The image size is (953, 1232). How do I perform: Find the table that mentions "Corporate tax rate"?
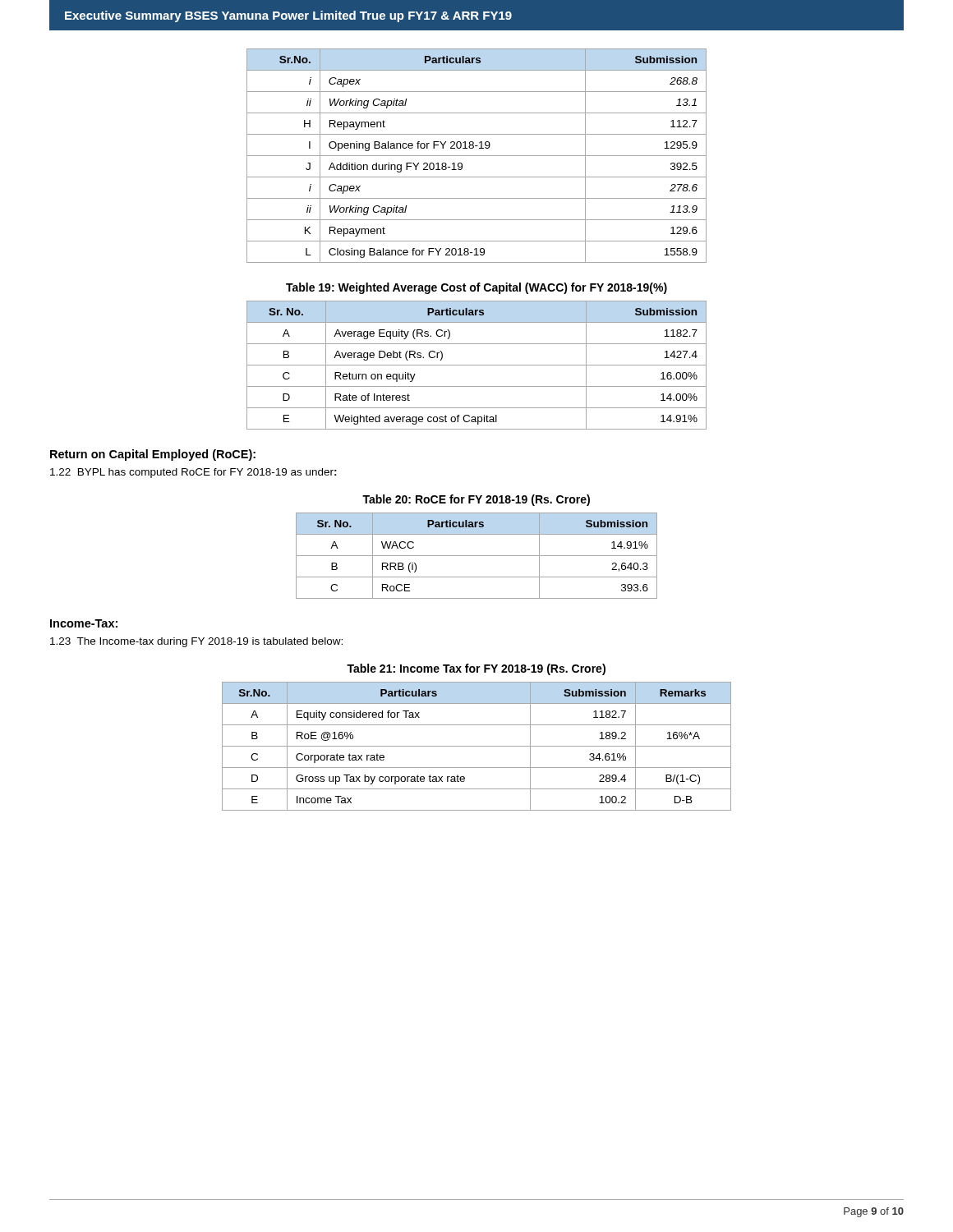(476, 746)
